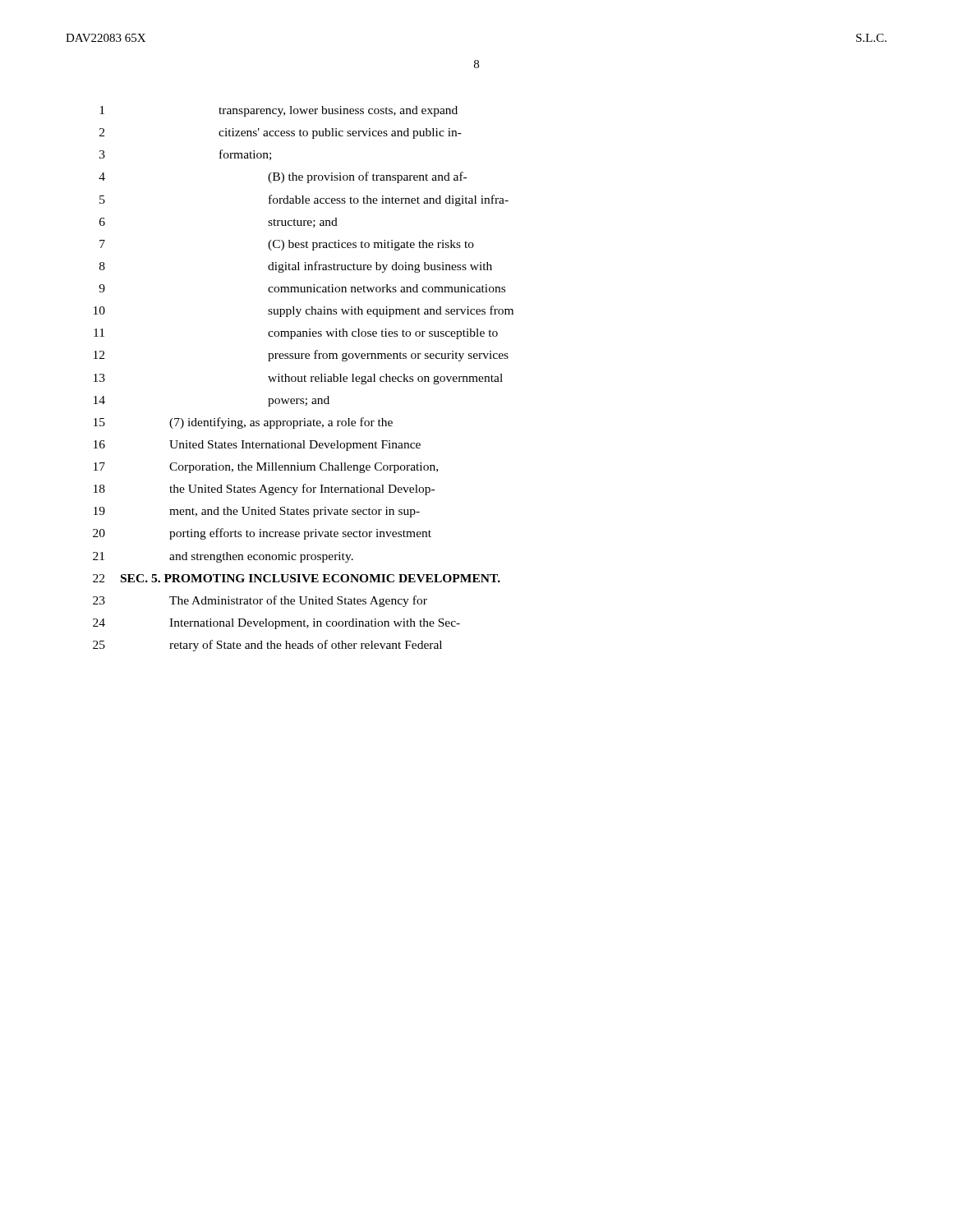Select the region starting "10 supply chains with equipment"
953x1232 pixels.
(x=476, y=310)
